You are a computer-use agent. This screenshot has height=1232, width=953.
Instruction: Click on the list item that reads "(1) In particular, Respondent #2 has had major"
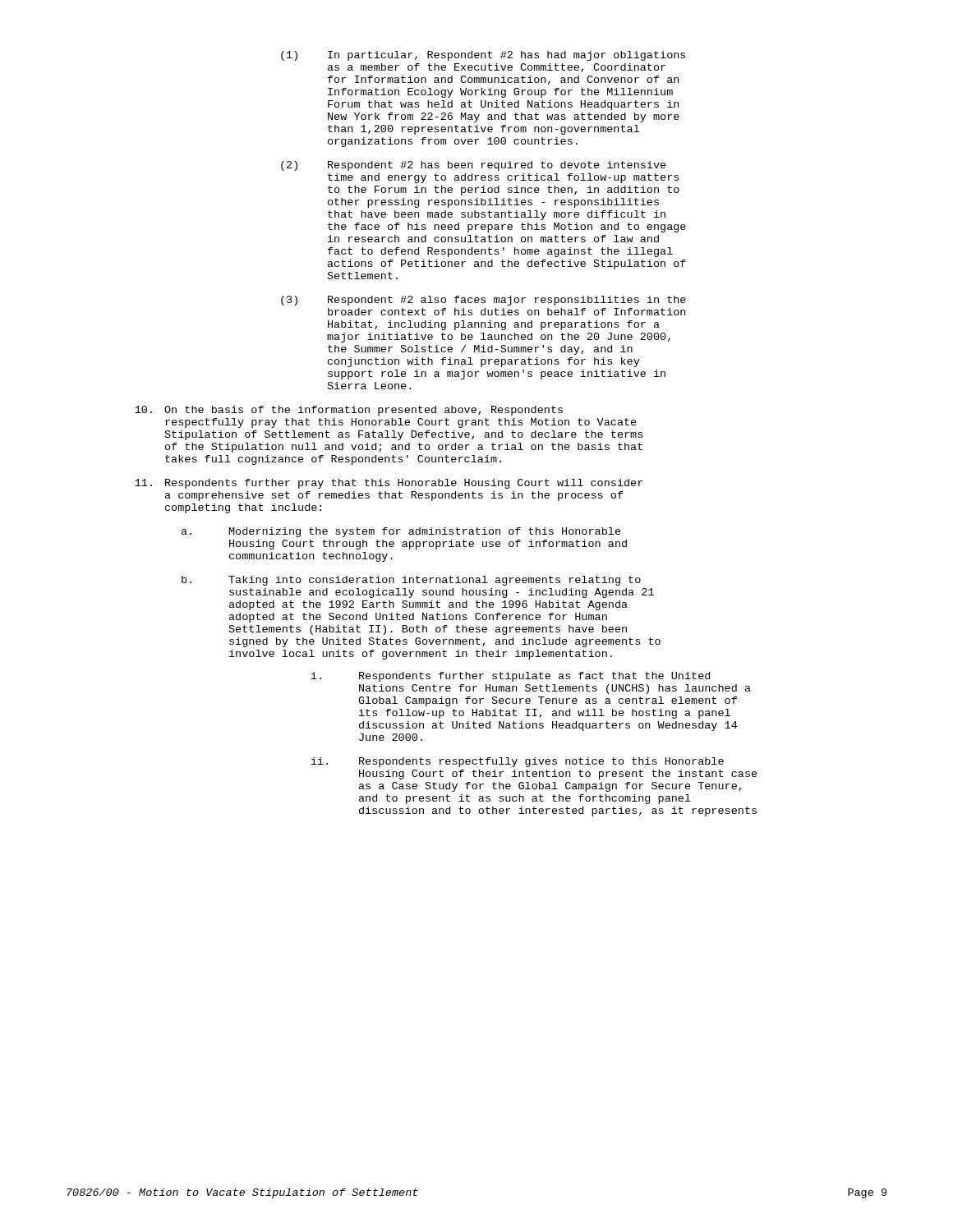(x=567, y=99)
